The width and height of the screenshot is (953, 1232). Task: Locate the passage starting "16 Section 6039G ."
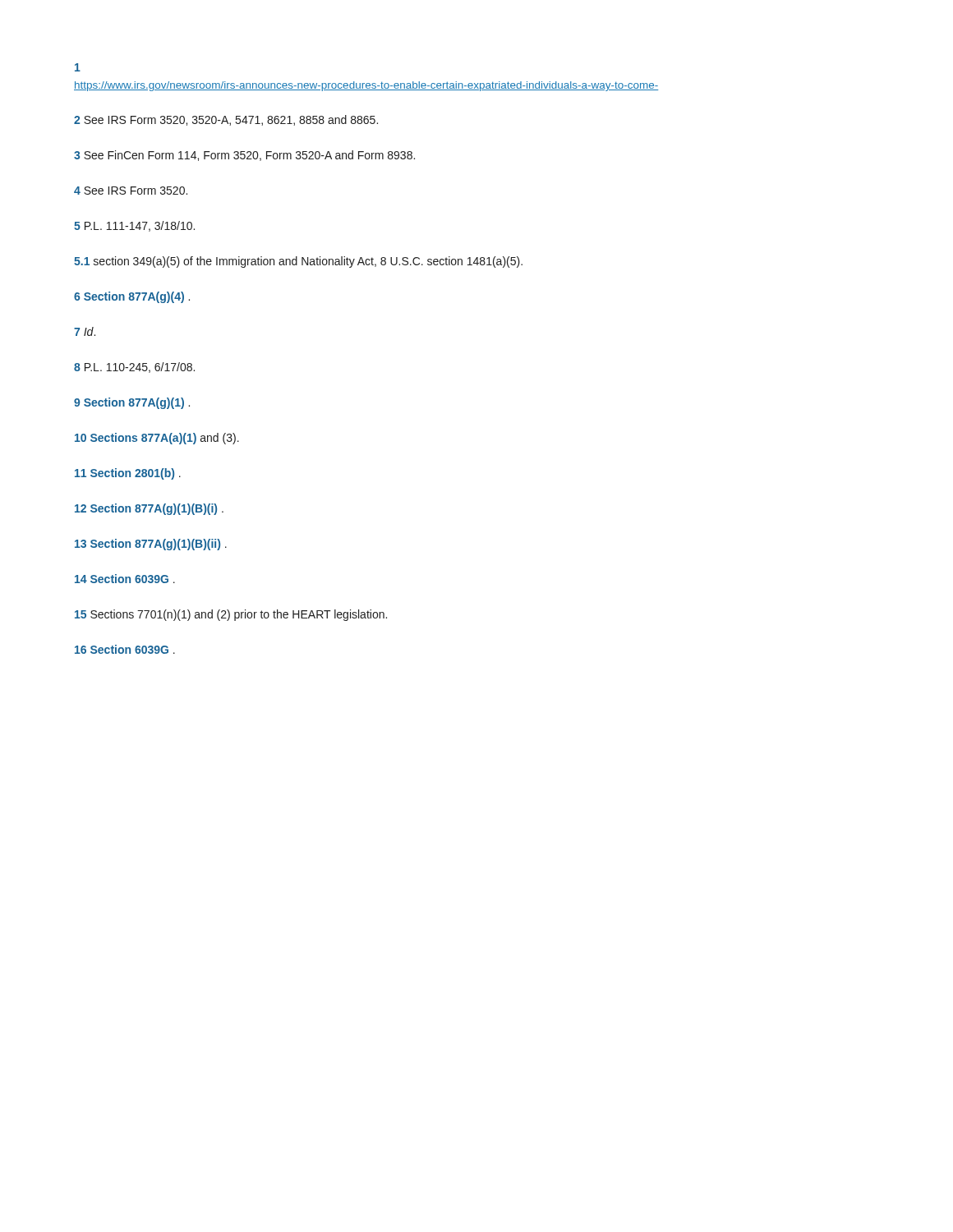point(125,650)
